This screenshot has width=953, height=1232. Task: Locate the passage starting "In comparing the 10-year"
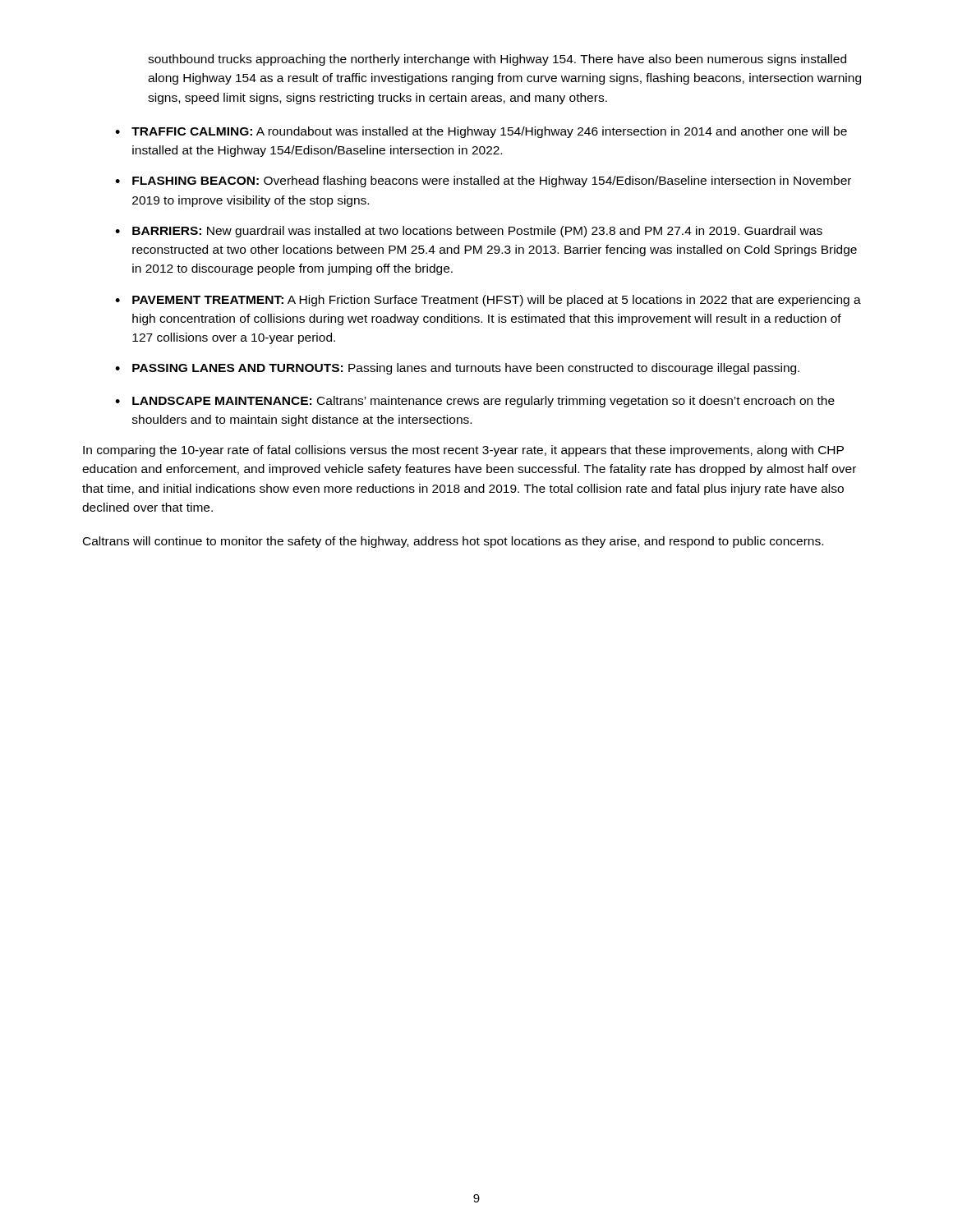point(469,478)
